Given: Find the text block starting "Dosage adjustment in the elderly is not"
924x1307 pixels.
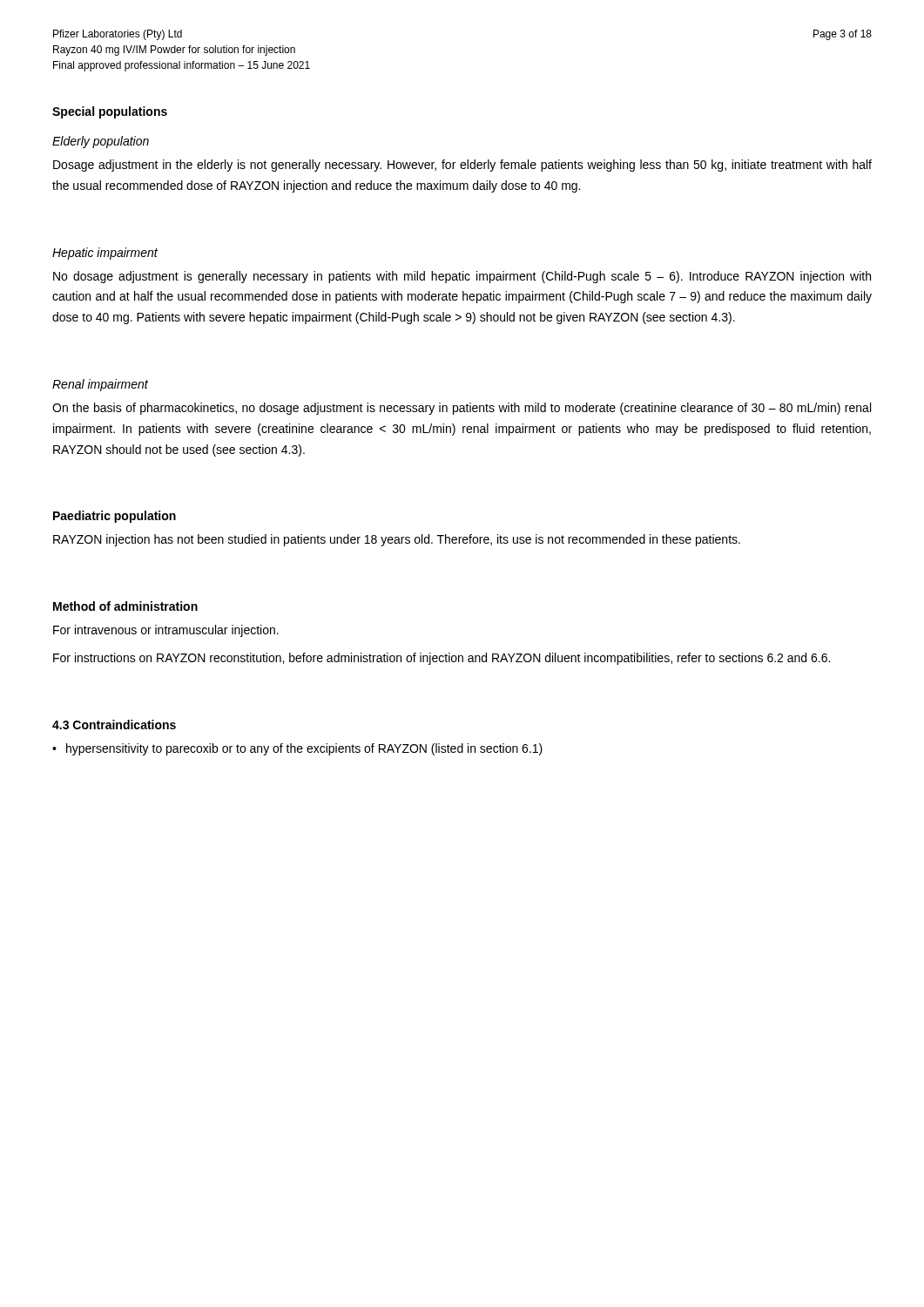Looking at the screenshot, I should point(462,175).
